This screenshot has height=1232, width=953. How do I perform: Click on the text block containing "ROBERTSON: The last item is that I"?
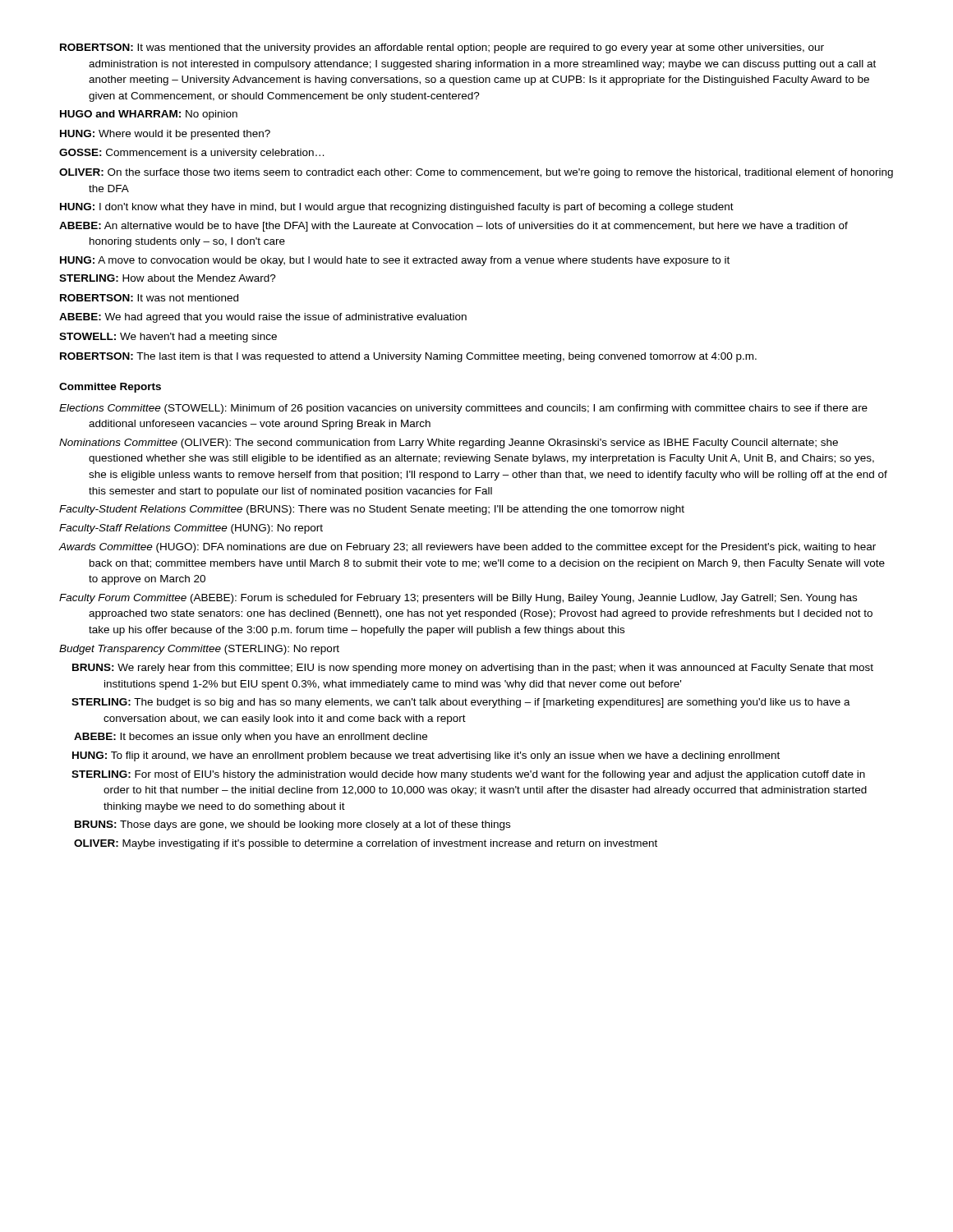click(408, 356)
